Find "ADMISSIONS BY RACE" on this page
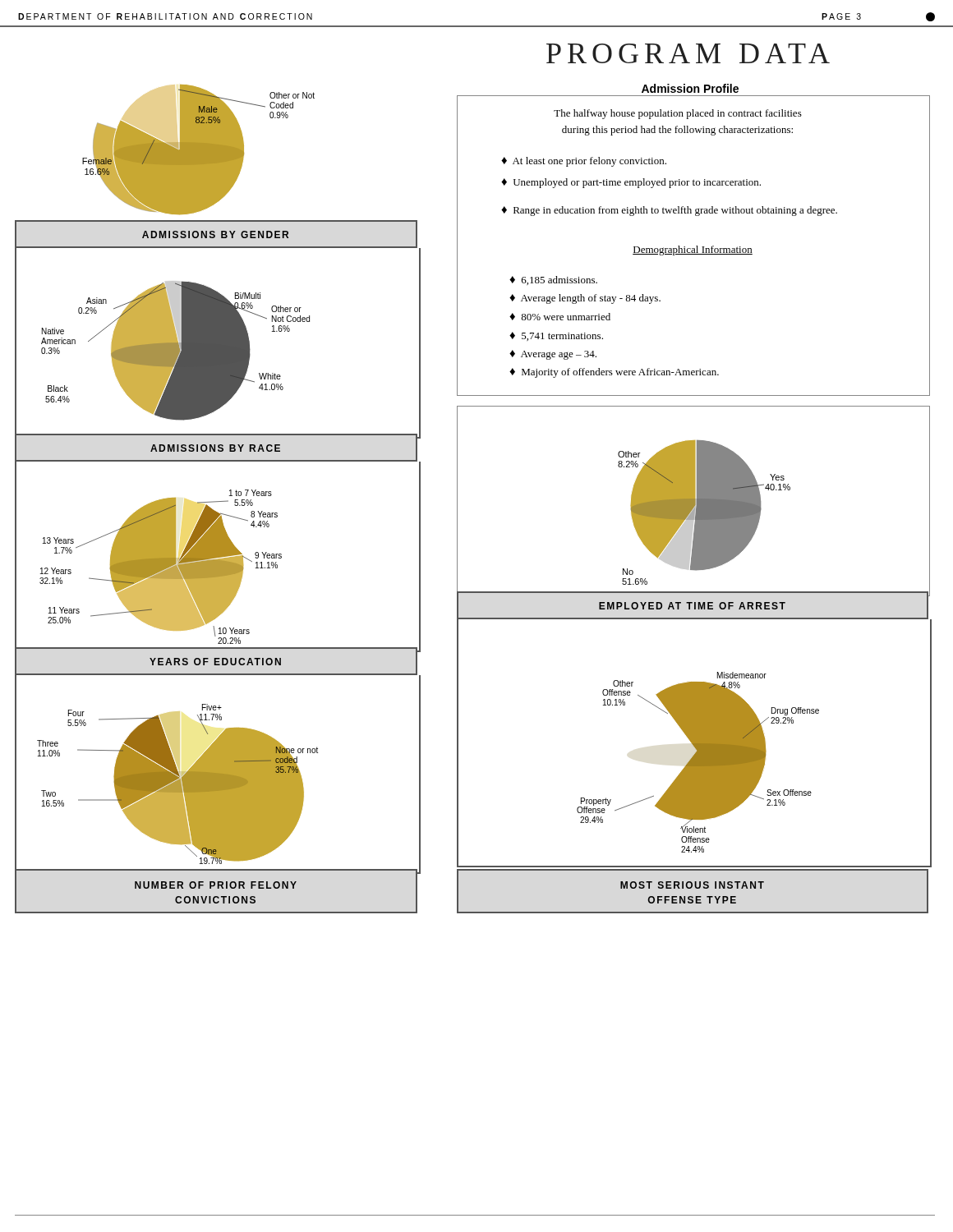This screenshot has height=1232, width=953. (x=216, y=448)
